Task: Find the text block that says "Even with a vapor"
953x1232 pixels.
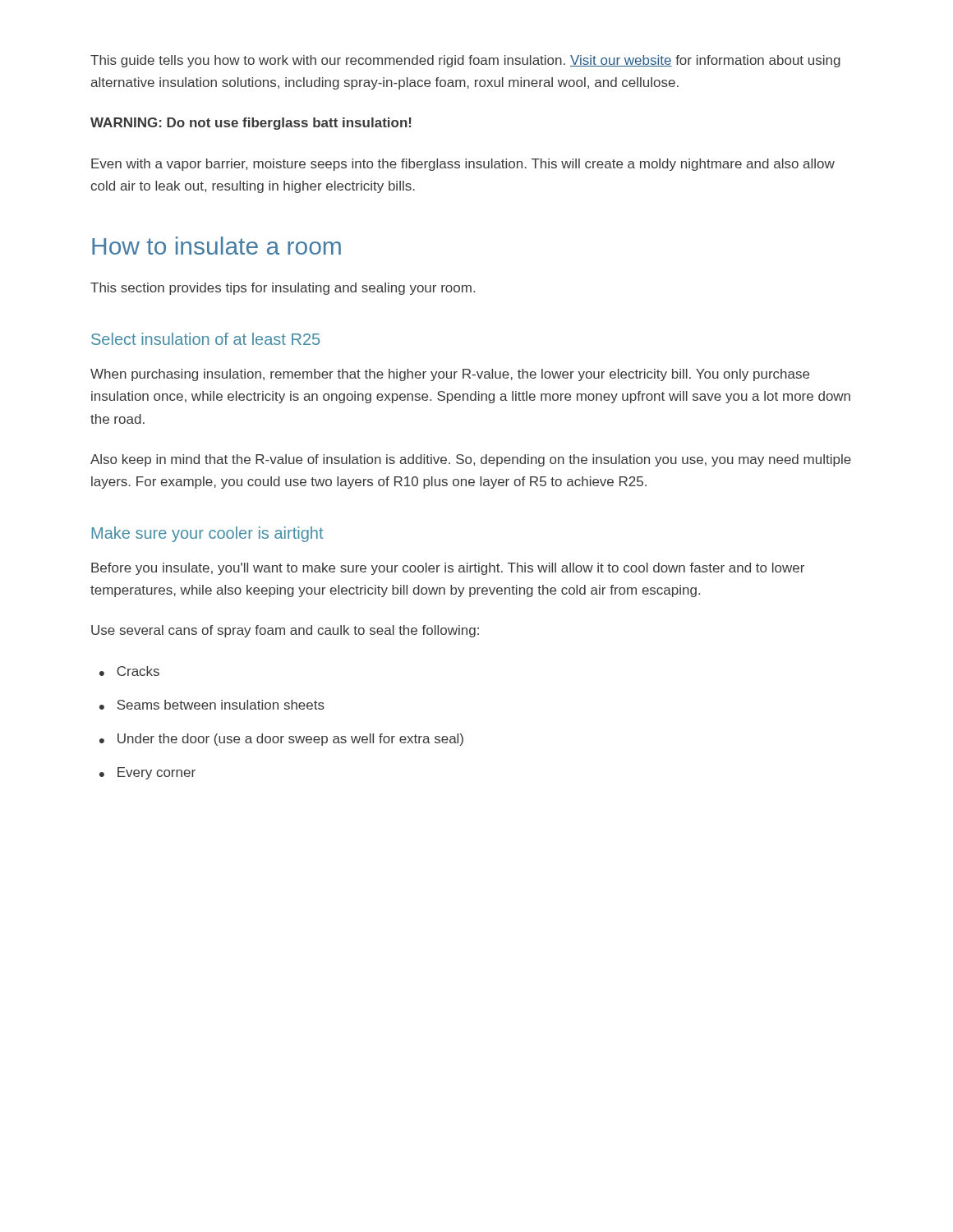Action: (462, 175)
